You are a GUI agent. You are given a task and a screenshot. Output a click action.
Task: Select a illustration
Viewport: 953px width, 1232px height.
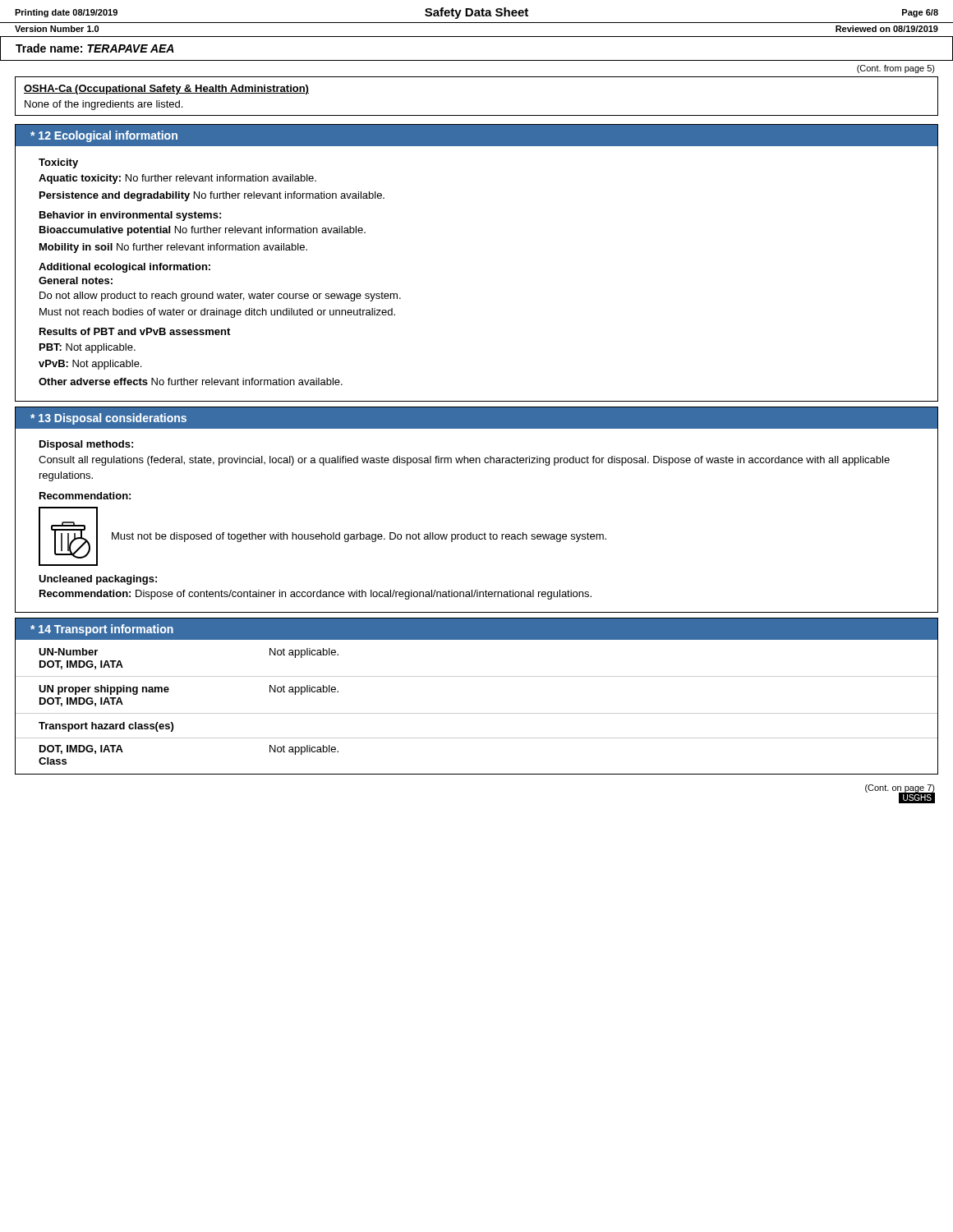pyautogui.click(x=68, y=536)
